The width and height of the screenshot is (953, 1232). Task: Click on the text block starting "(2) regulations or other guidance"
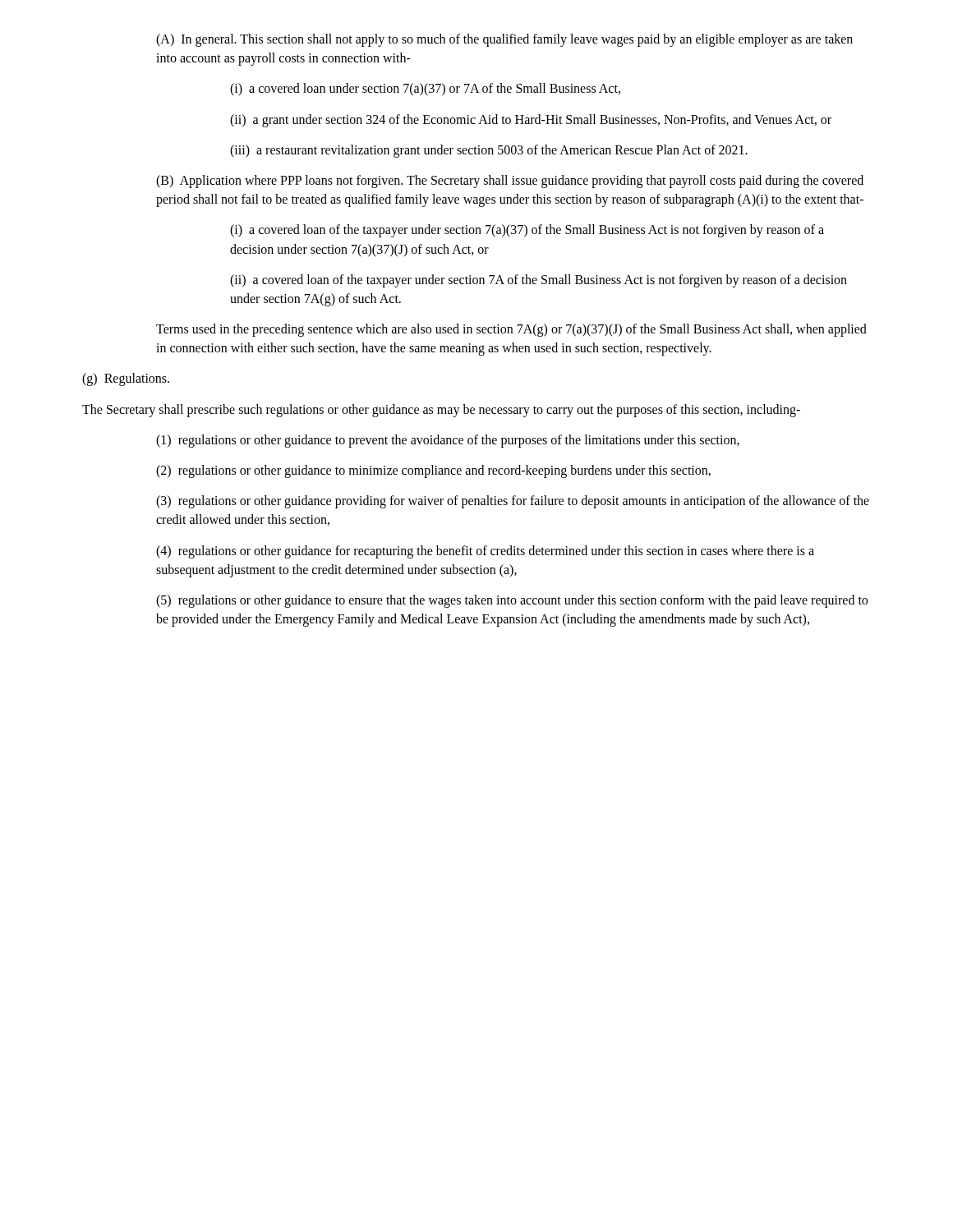click(x=434, y=470)
